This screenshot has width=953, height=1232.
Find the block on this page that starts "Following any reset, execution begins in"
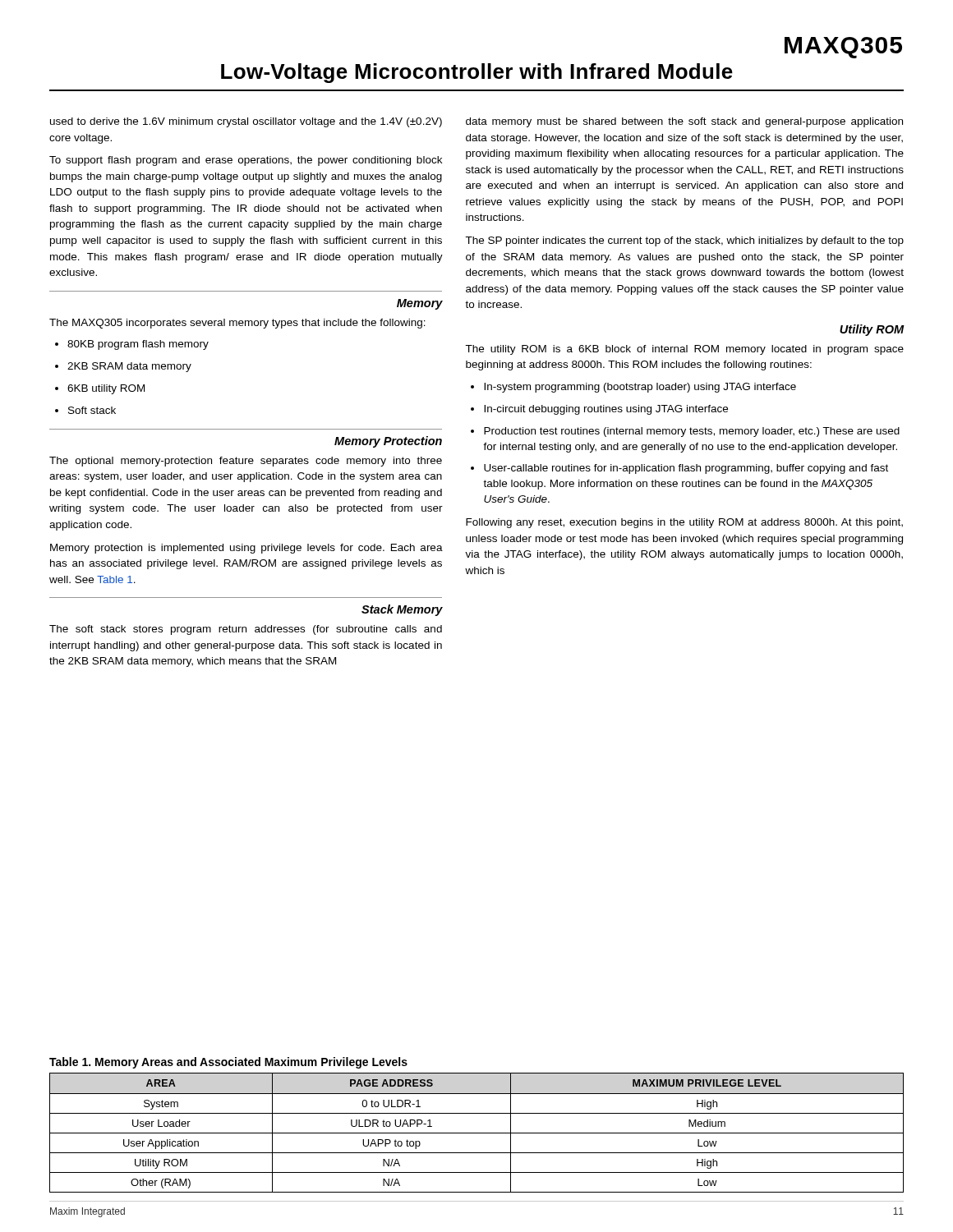(x=685, y=546)
